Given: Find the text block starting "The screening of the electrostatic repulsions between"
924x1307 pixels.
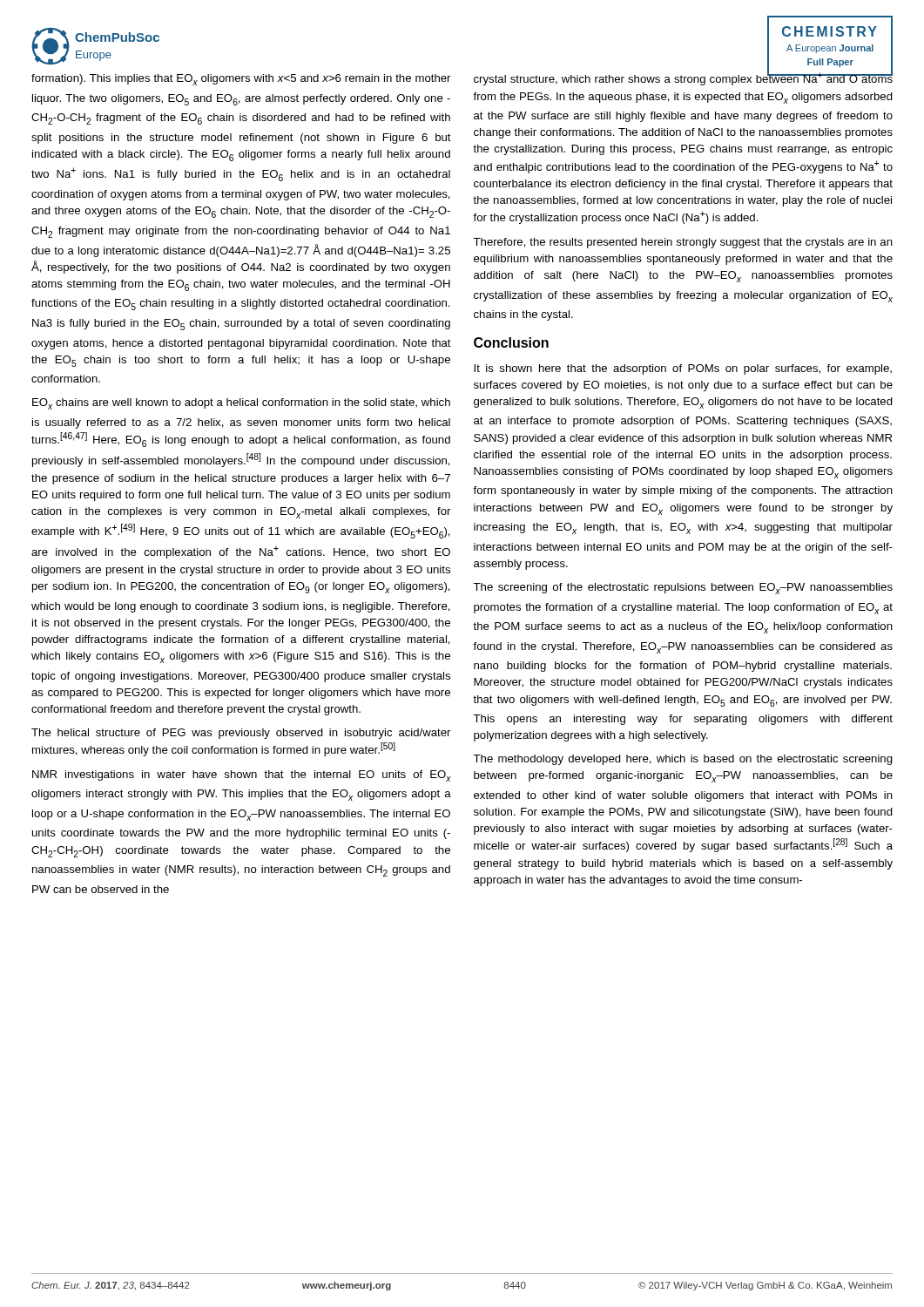Looking at the screenshot, I should pos(683,661).
